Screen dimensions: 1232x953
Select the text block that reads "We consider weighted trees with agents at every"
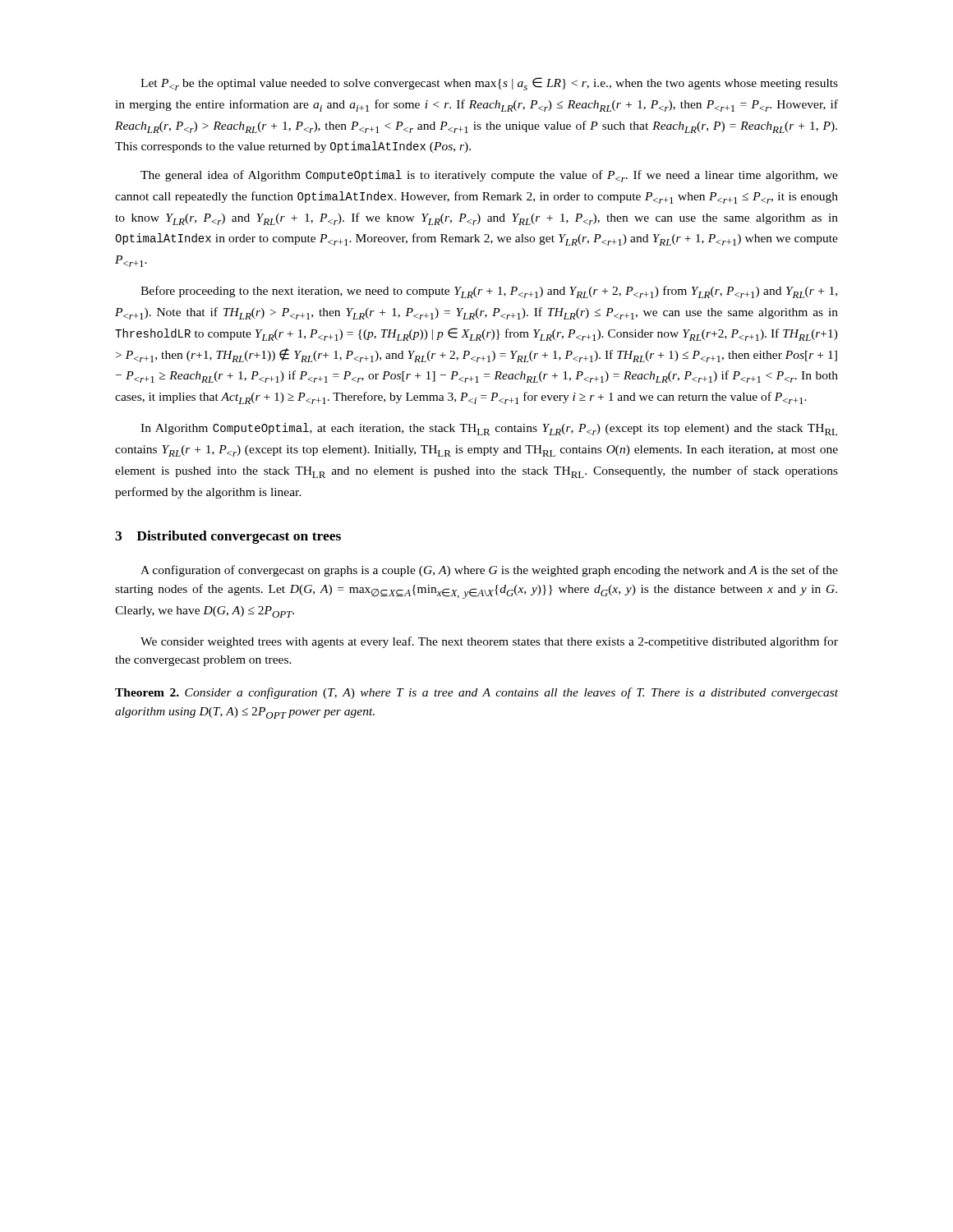pos(476,650)
